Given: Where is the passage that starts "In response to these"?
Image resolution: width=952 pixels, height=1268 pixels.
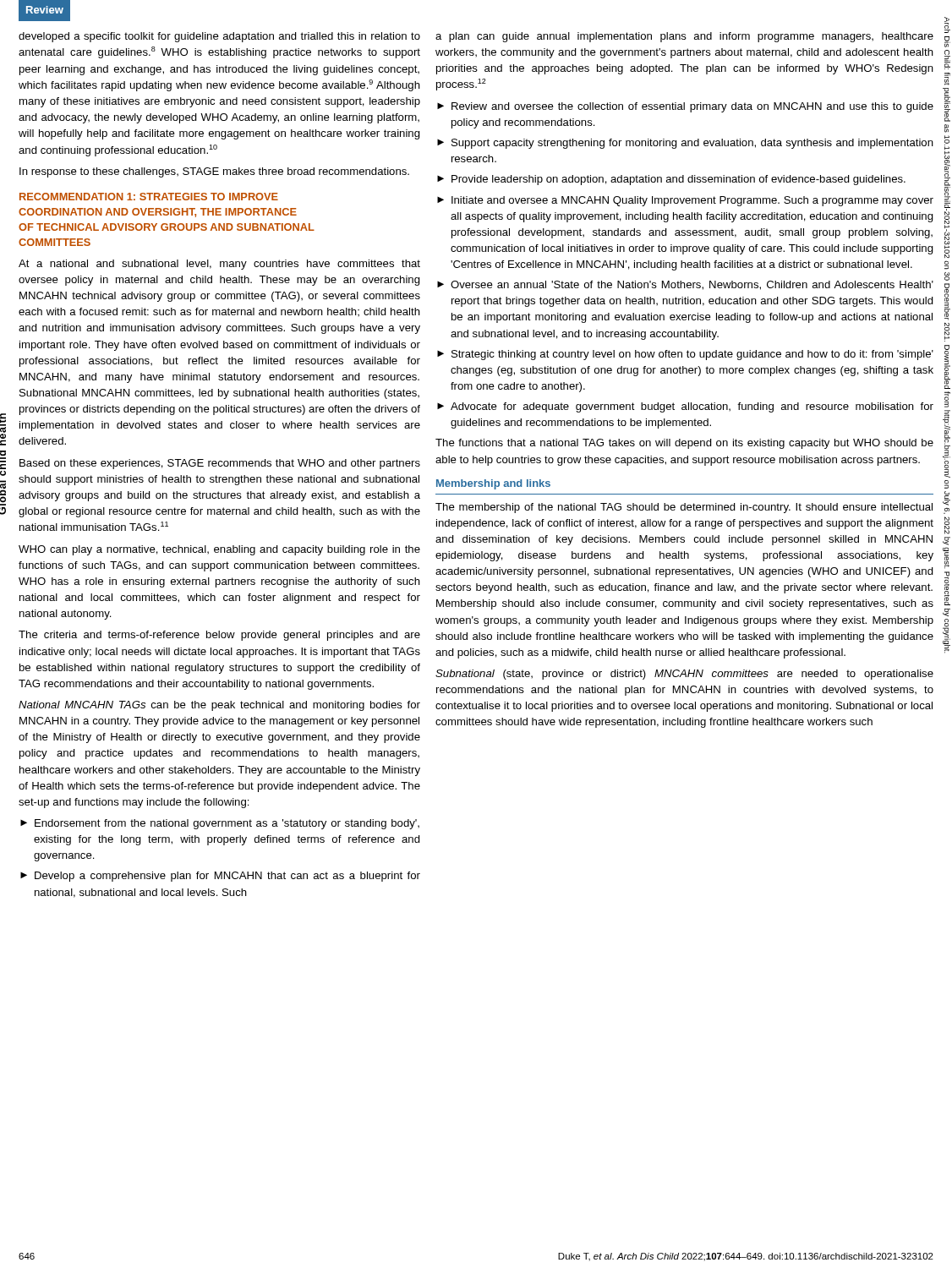Looking at the screenshot, I should click(x=219, y=171).
